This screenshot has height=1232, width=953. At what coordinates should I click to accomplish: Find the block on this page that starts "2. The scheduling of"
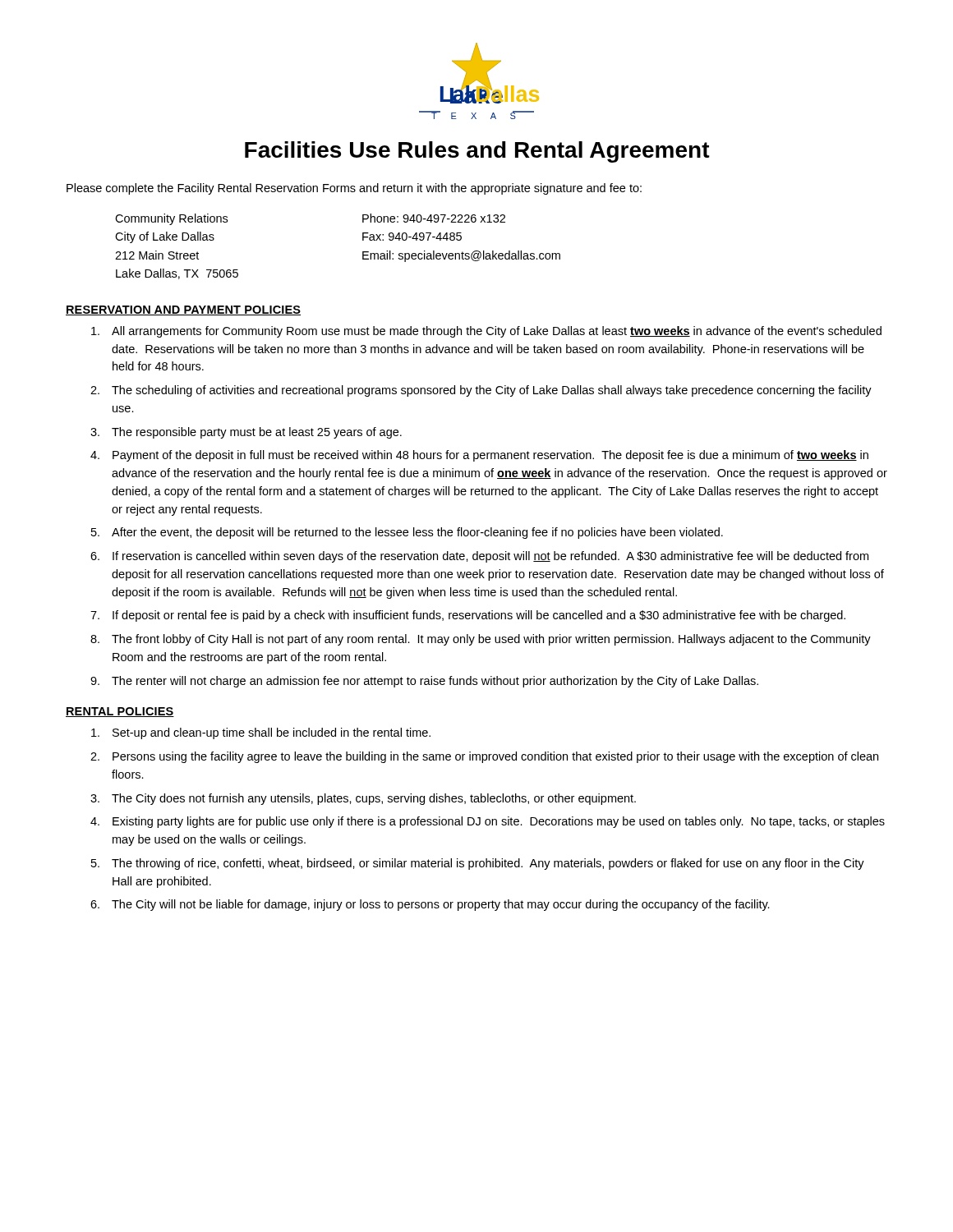tap(489, 400)
